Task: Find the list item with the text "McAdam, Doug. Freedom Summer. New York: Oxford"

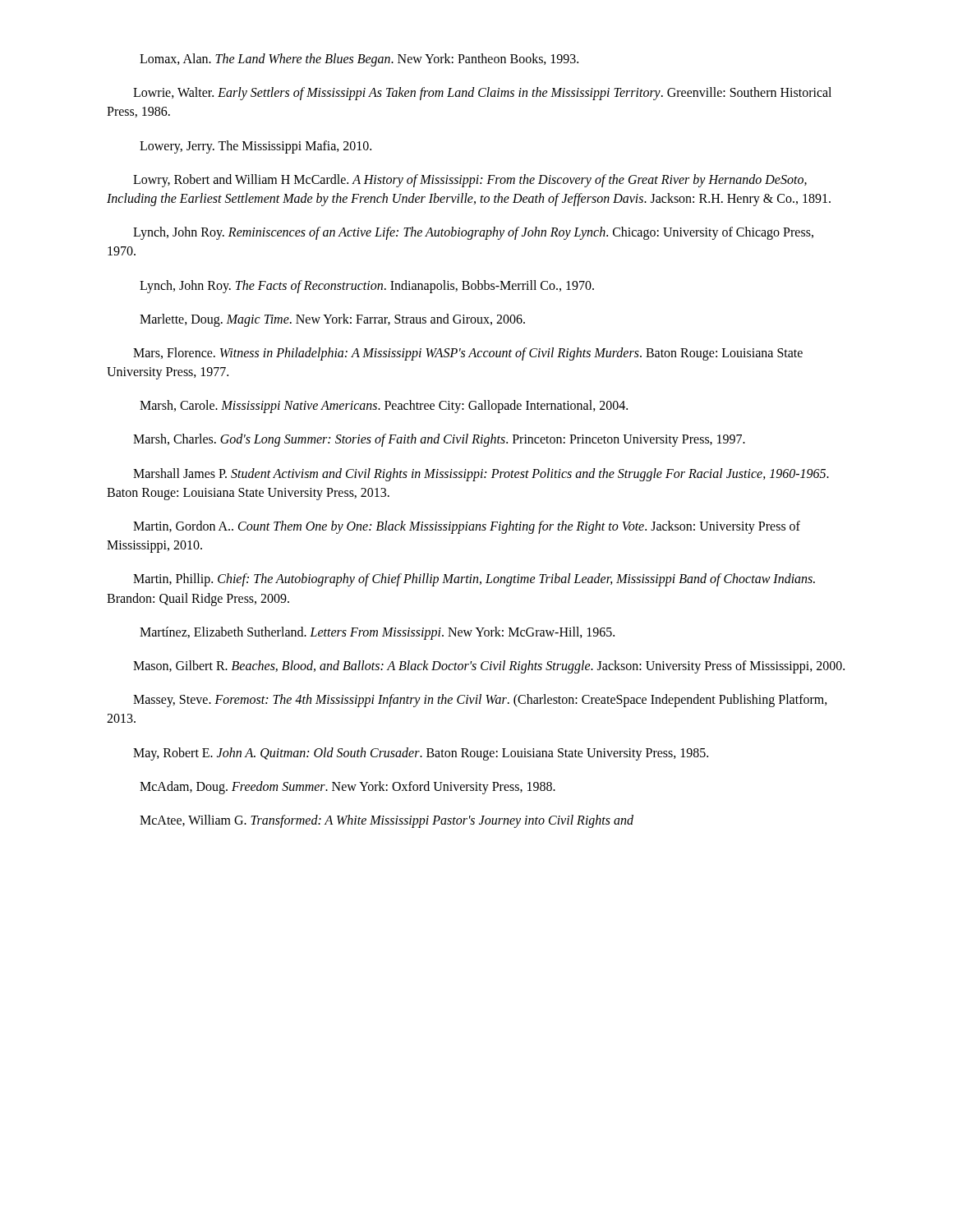Action: (x=348, y=786)
